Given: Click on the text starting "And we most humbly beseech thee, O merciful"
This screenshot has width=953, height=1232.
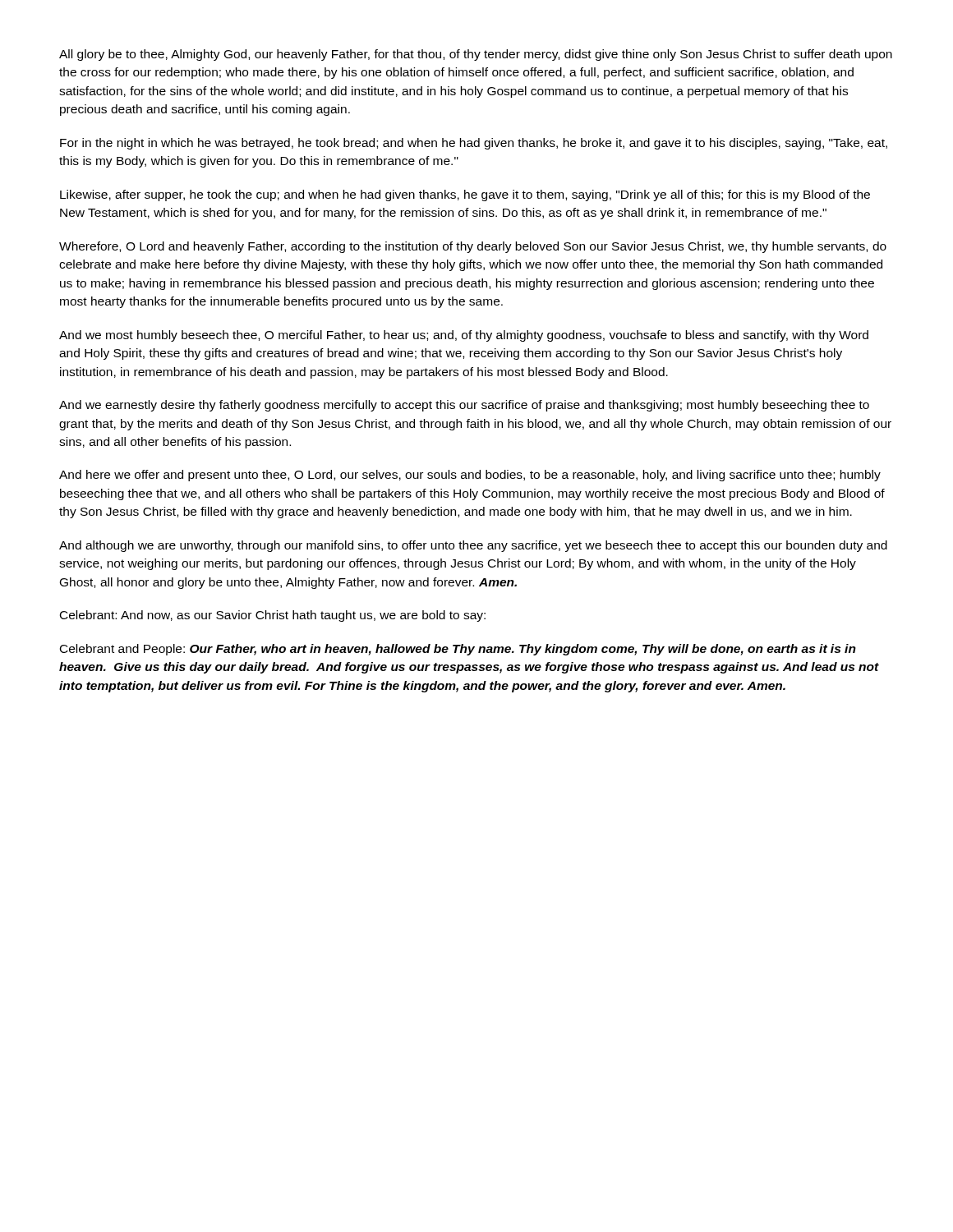Looking at the screenshot, I should pos(464,353).
